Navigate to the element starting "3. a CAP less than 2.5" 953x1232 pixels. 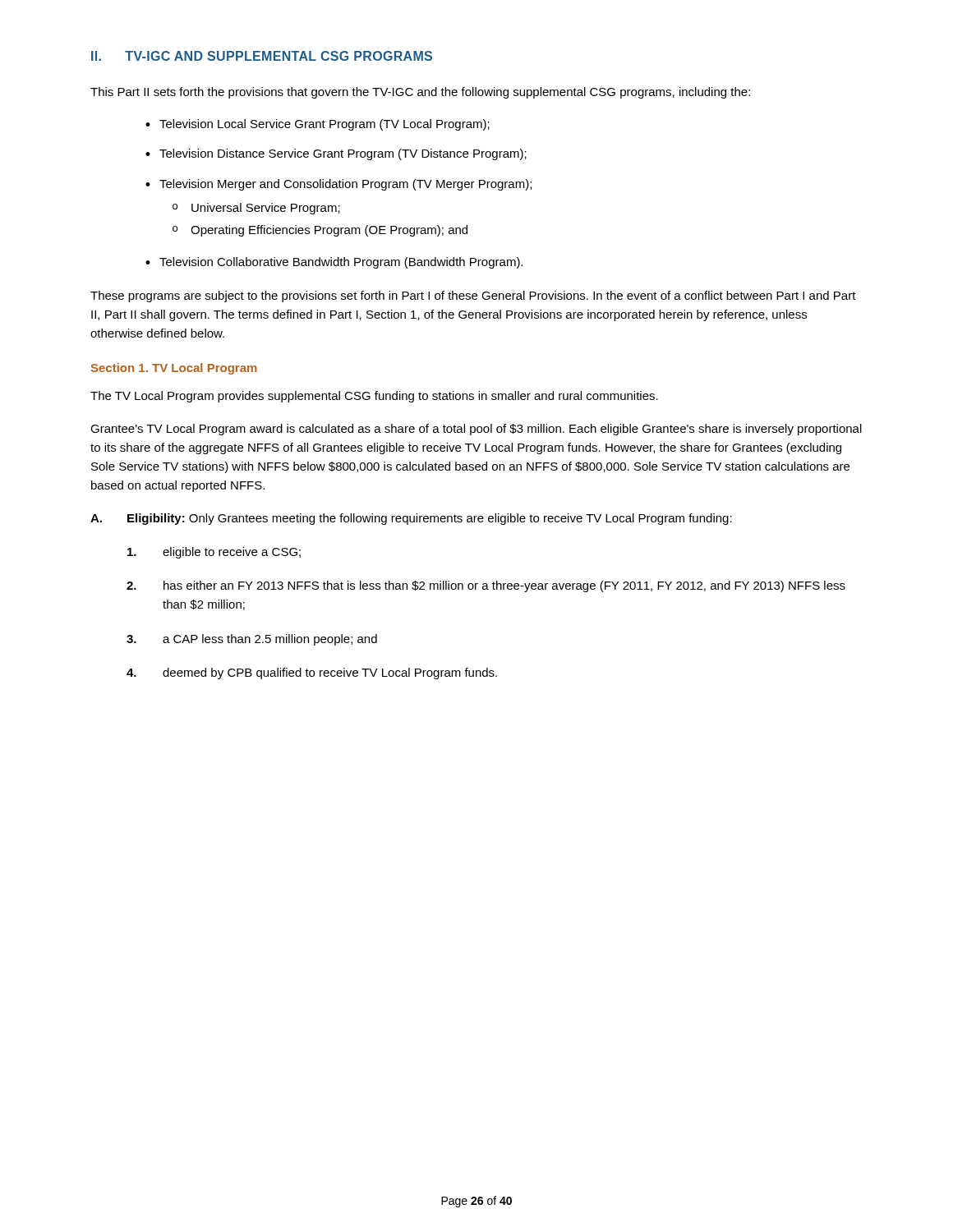[252, 638]
